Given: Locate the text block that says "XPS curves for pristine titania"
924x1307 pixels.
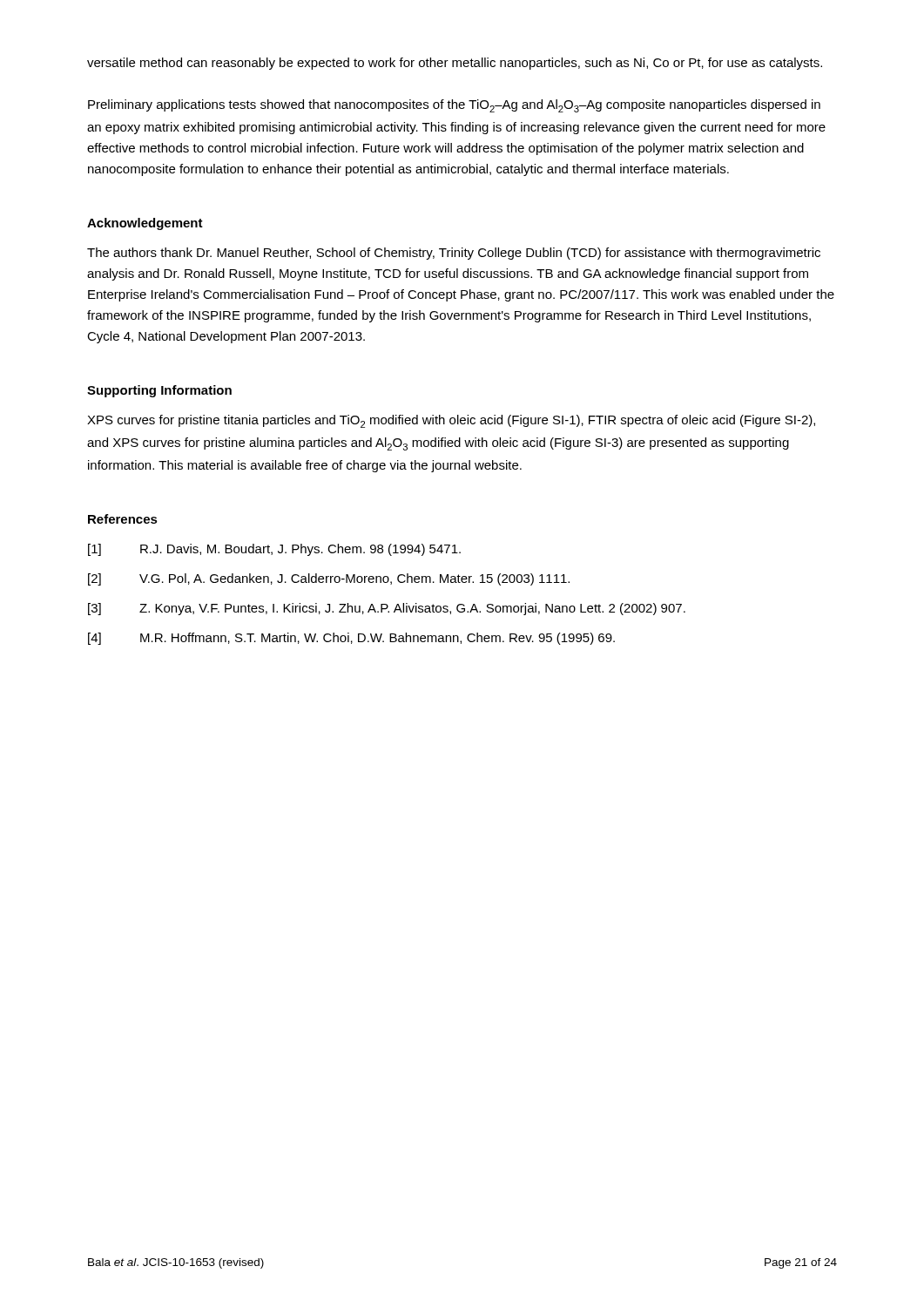Looking at the screenshot, I should coord(452,442).
